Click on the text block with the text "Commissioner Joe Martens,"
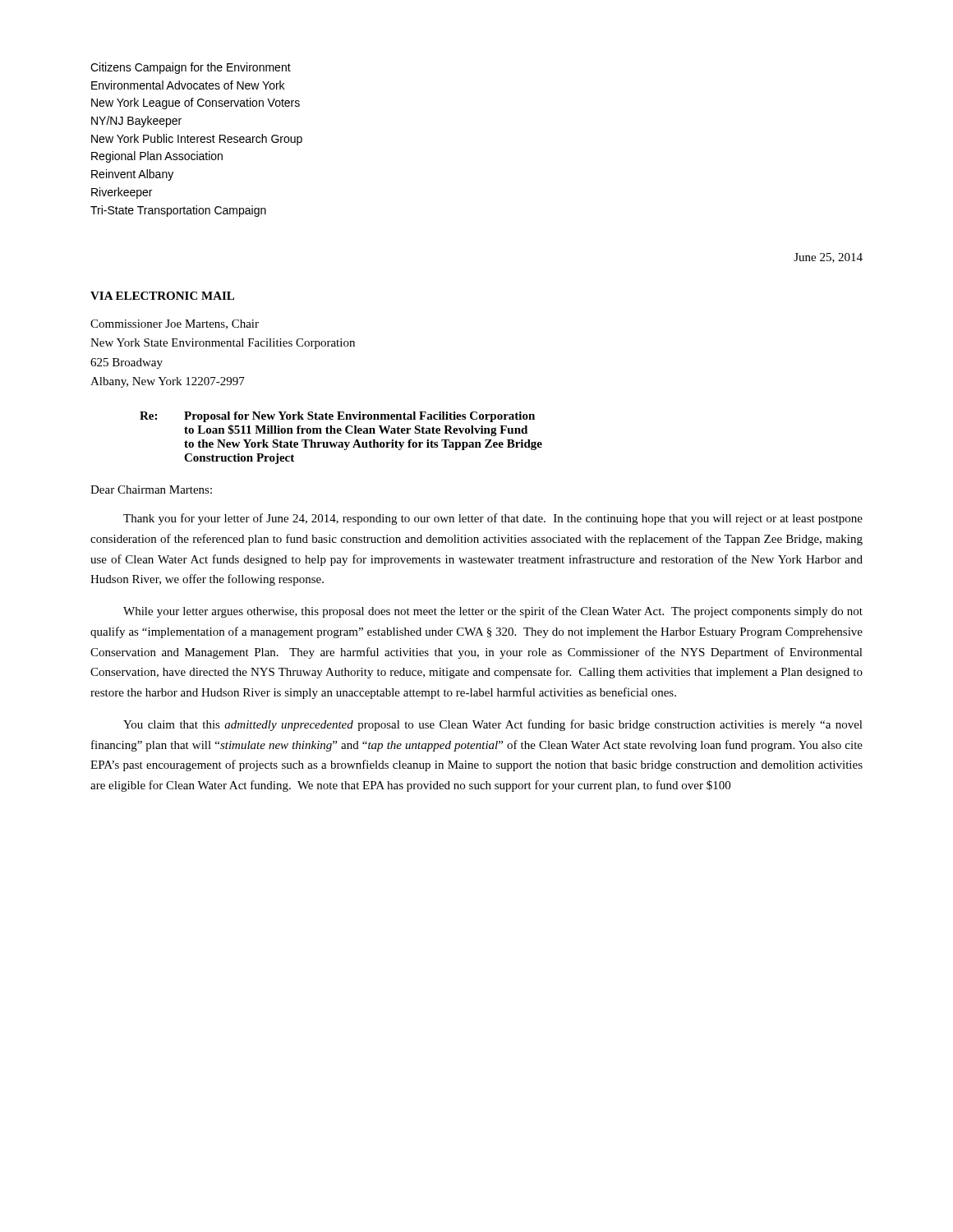953x1232 pixels. coord(223,352)
